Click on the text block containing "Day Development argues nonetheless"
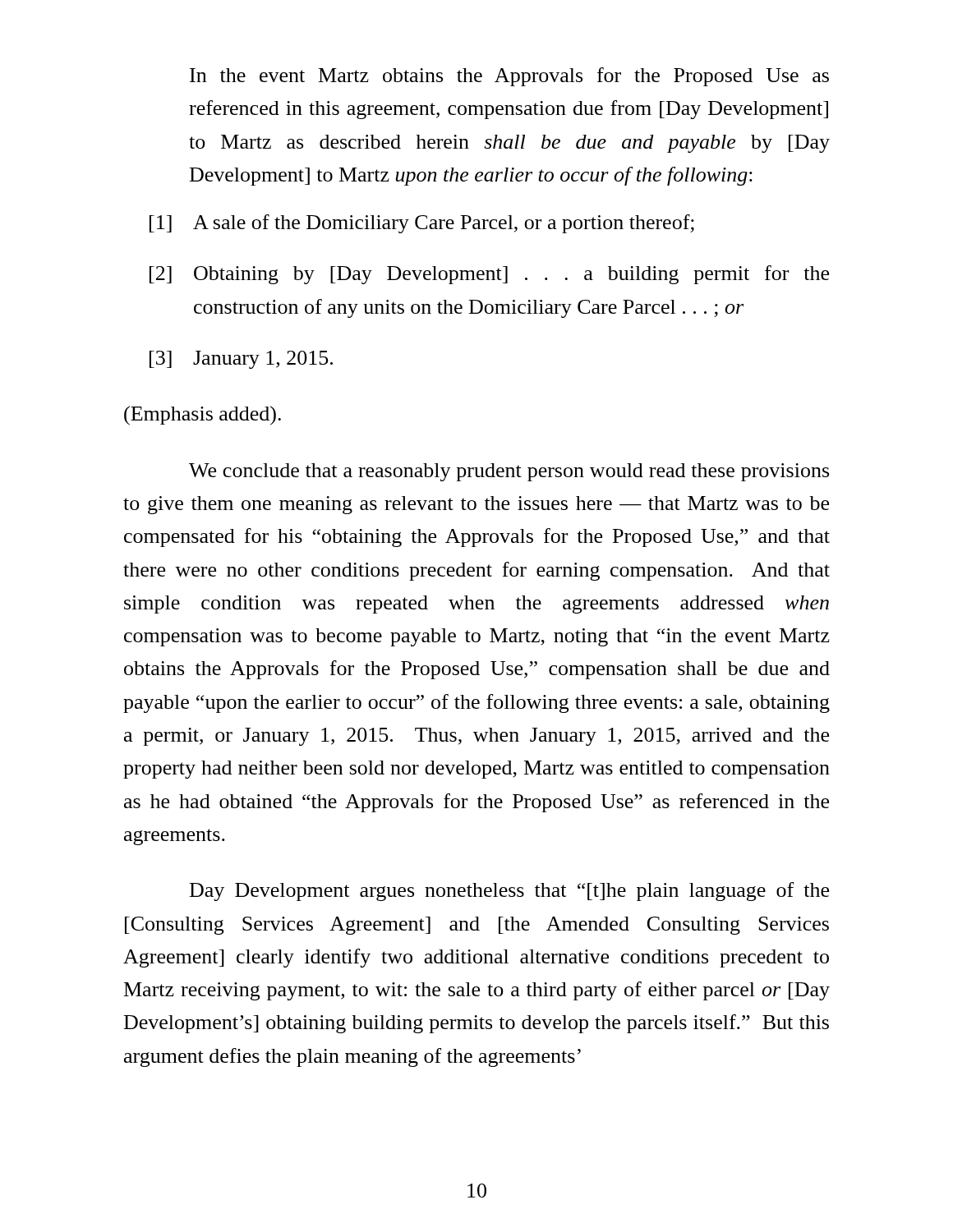953x1232 pixels. click(476, 973)
